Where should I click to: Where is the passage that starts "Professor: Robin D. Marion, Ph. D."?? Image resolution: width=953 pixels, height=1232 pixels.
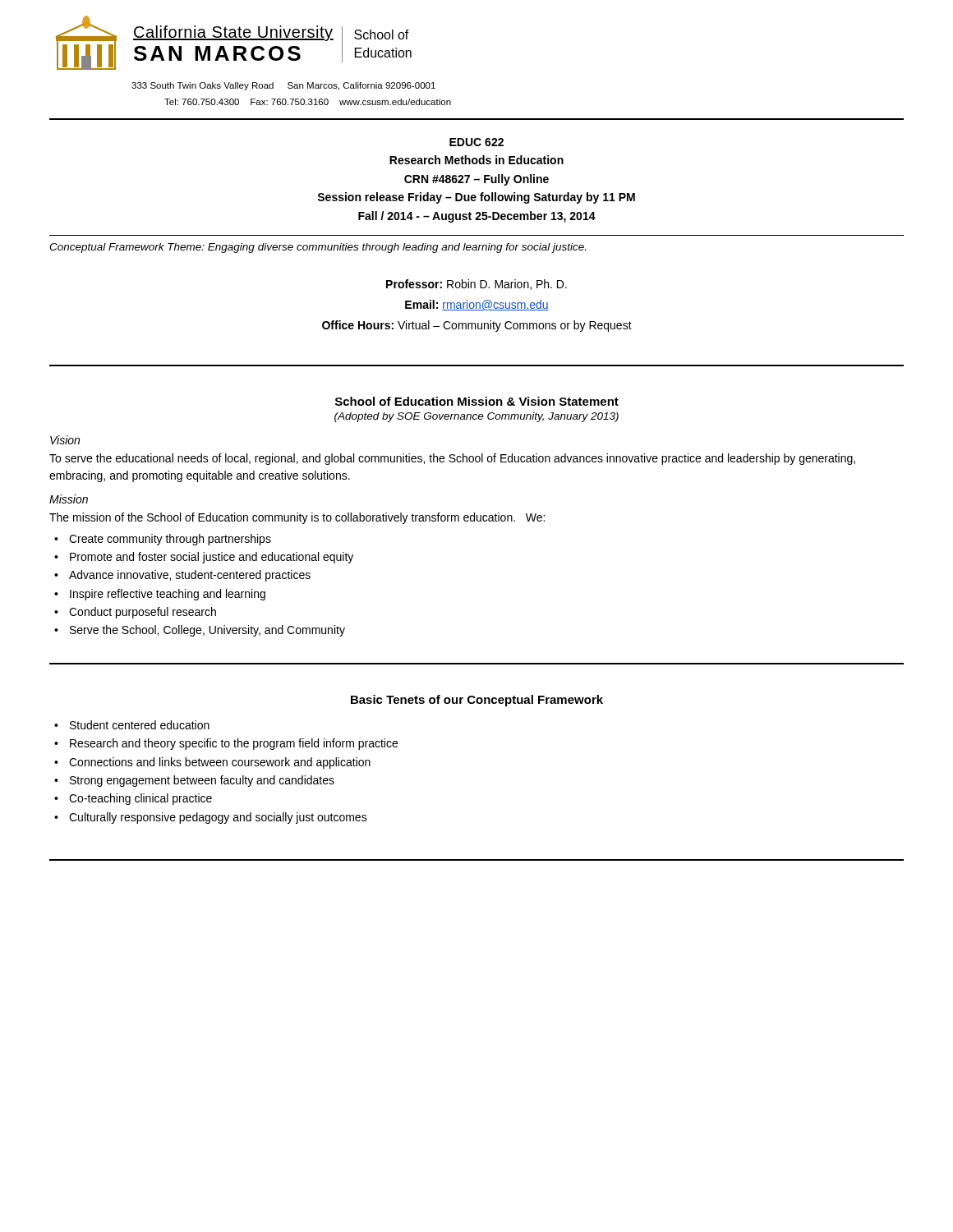[x=476, y=305]
